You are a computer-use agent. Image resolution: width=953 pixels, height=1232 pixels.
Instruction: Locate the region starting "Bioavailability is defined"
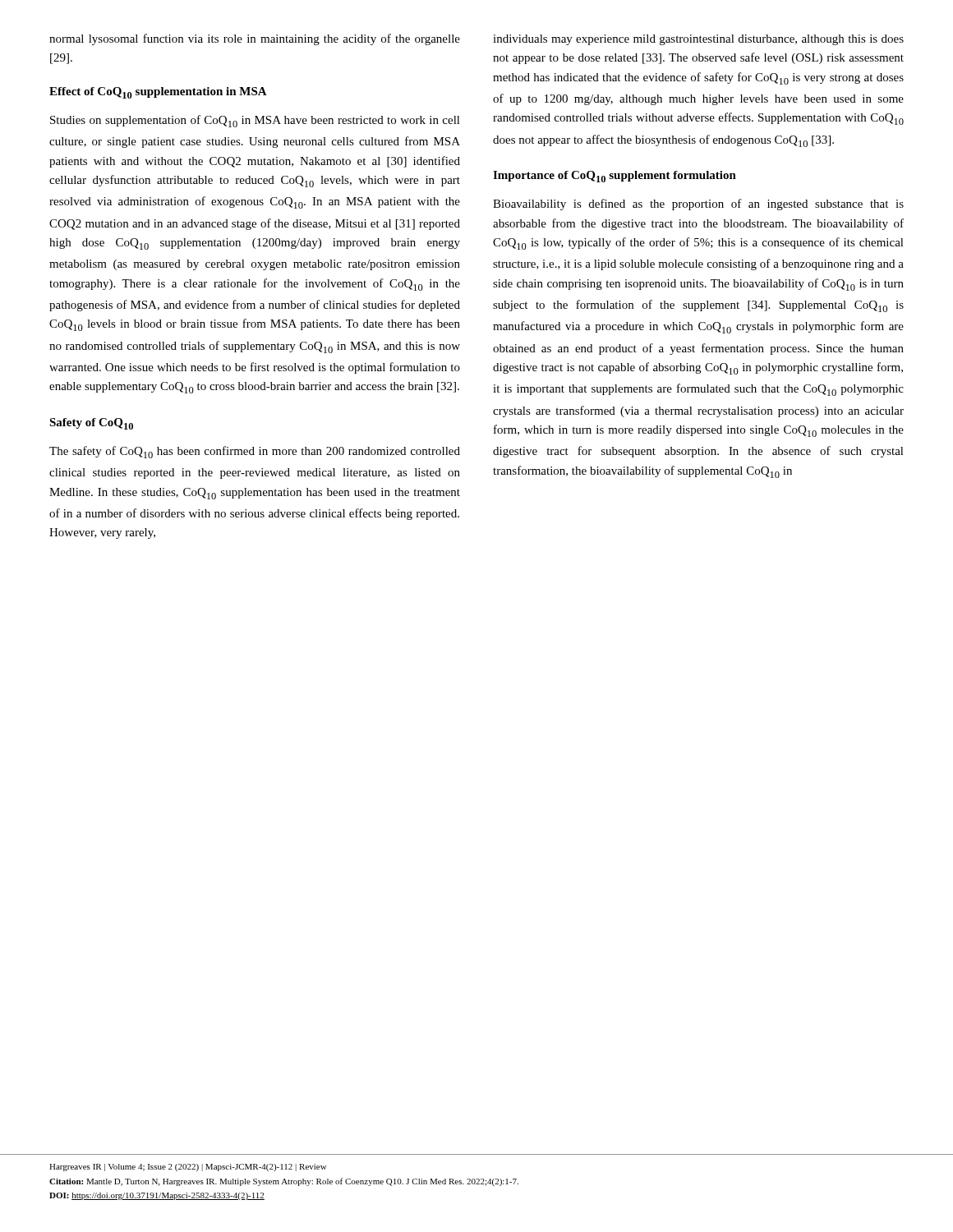[698, 339]
